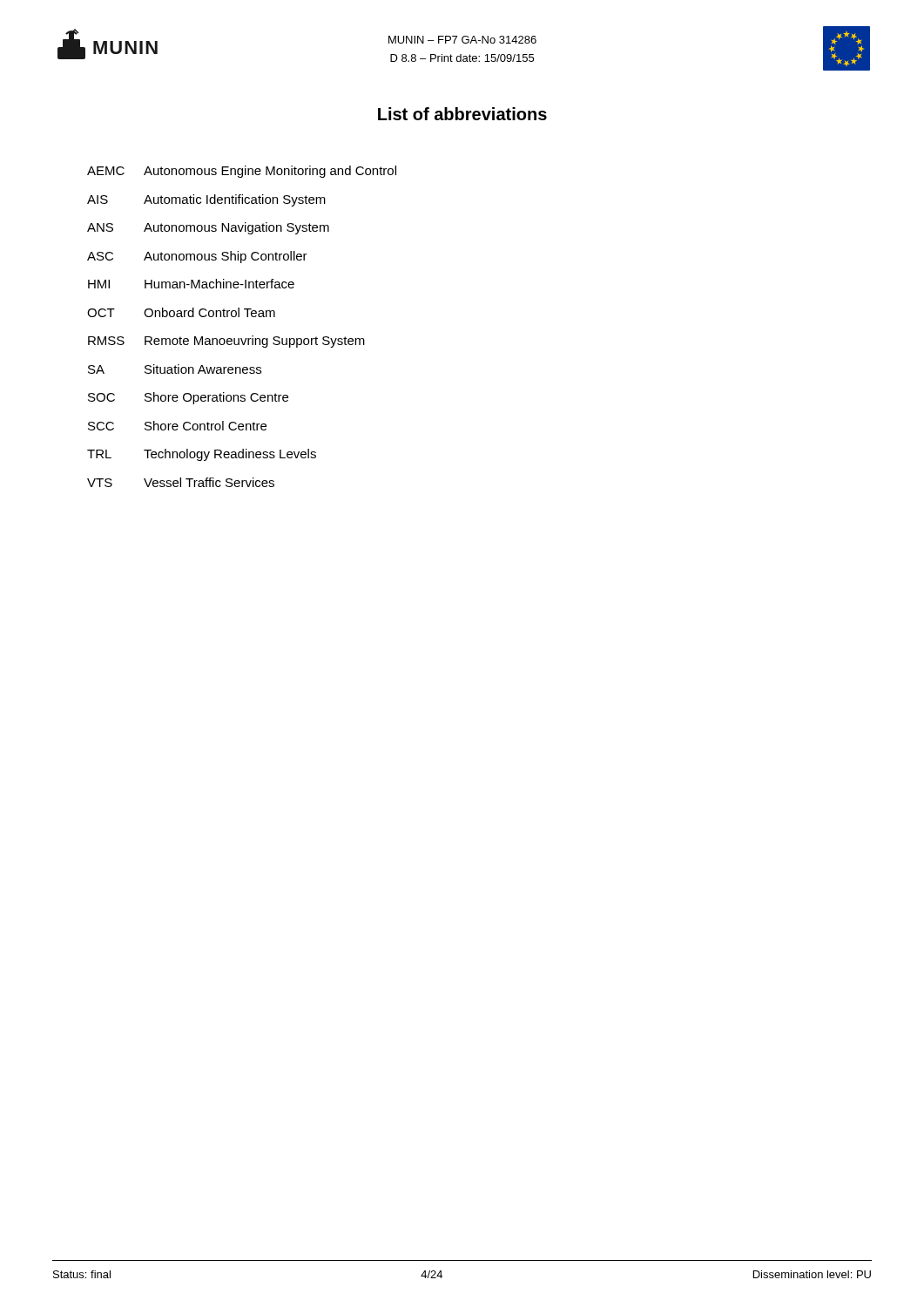This screenshot has width=924, height=1307.
Task: Navigate to the passage starting "VTS Vessel Traffic"
Action: point(181,483)
